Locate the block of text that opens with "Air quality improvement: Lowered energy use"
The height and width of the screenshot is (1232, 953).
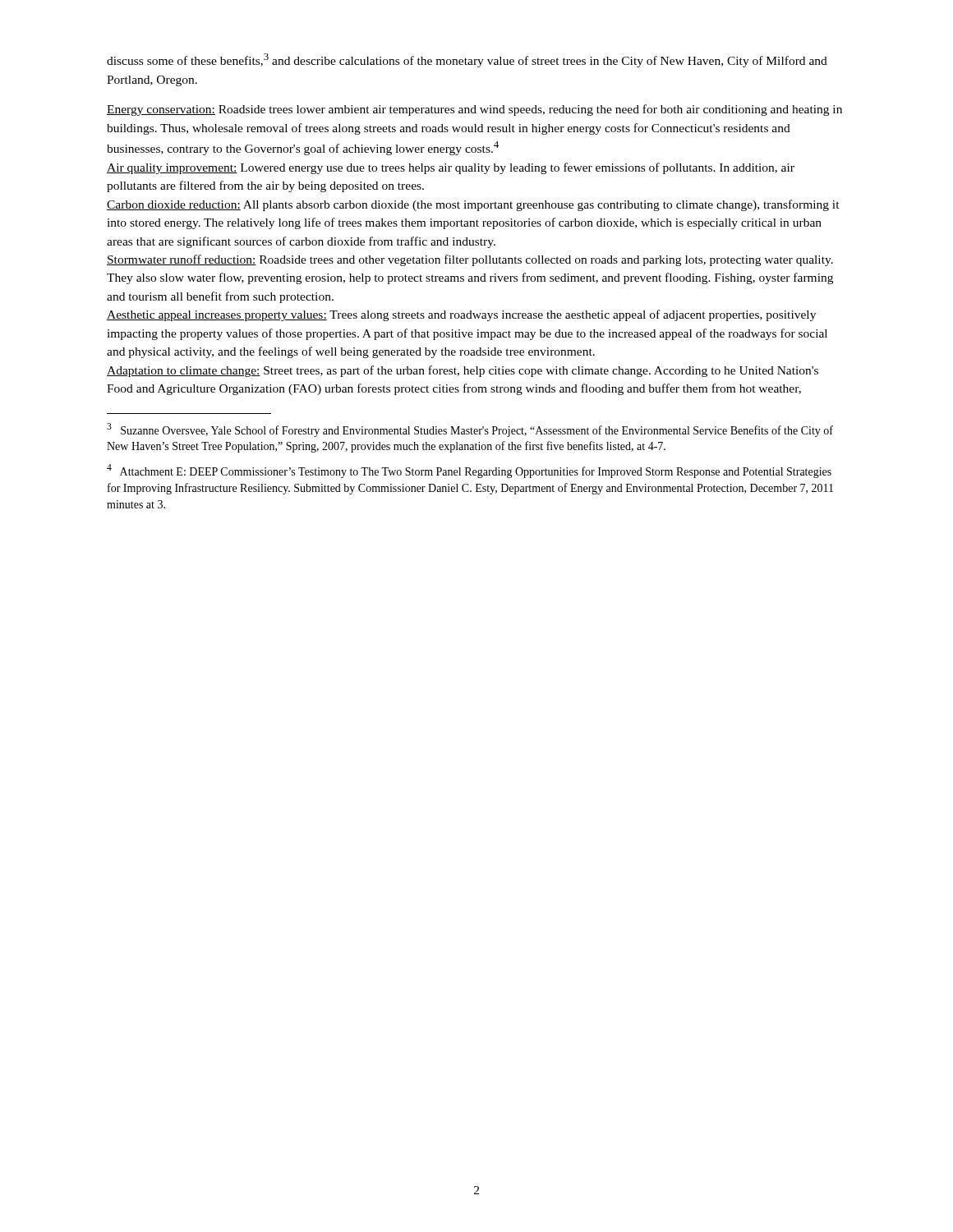click(476, 177)
